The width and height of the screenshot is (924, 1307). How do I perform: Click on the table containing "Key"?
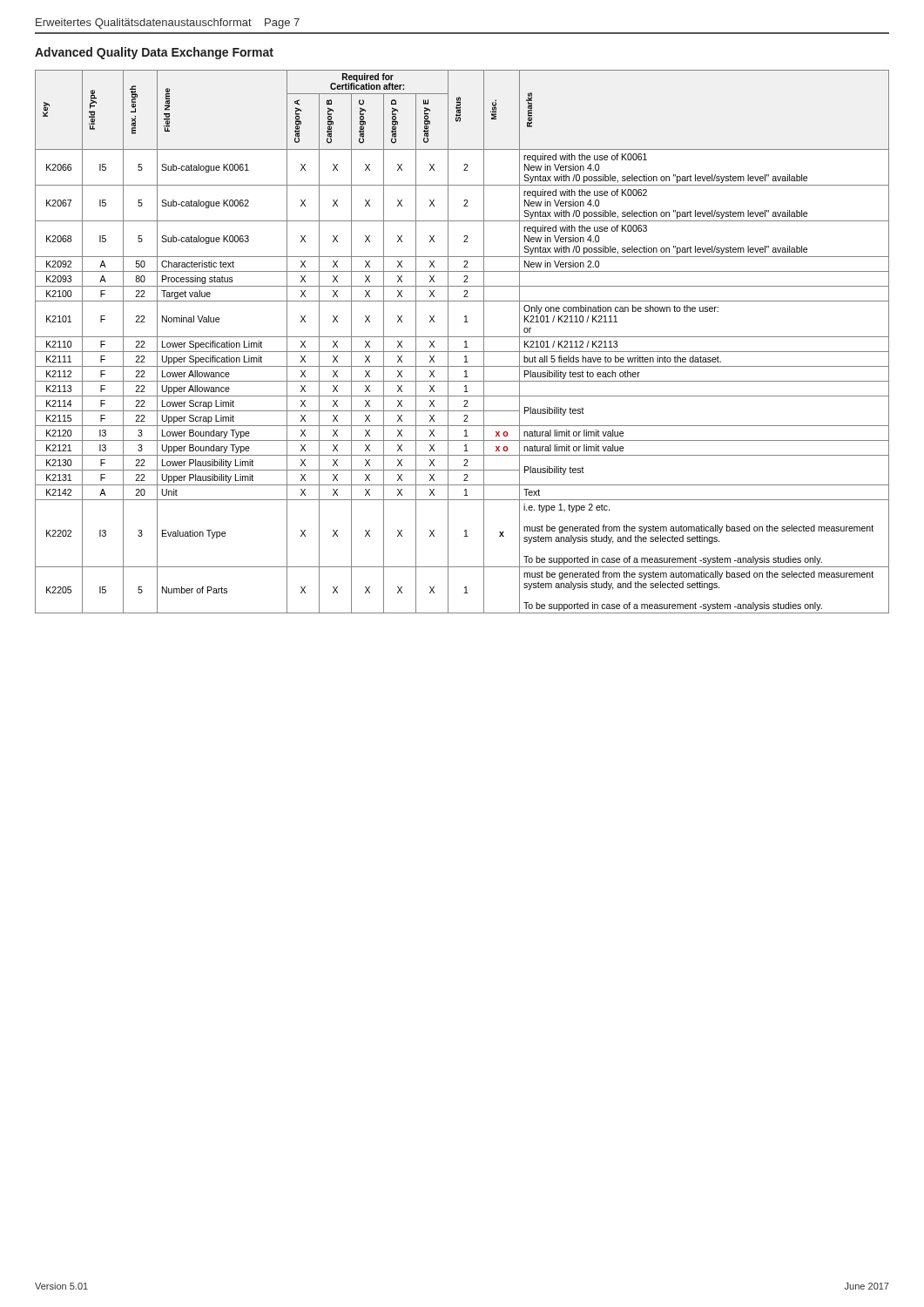point(462,662)
